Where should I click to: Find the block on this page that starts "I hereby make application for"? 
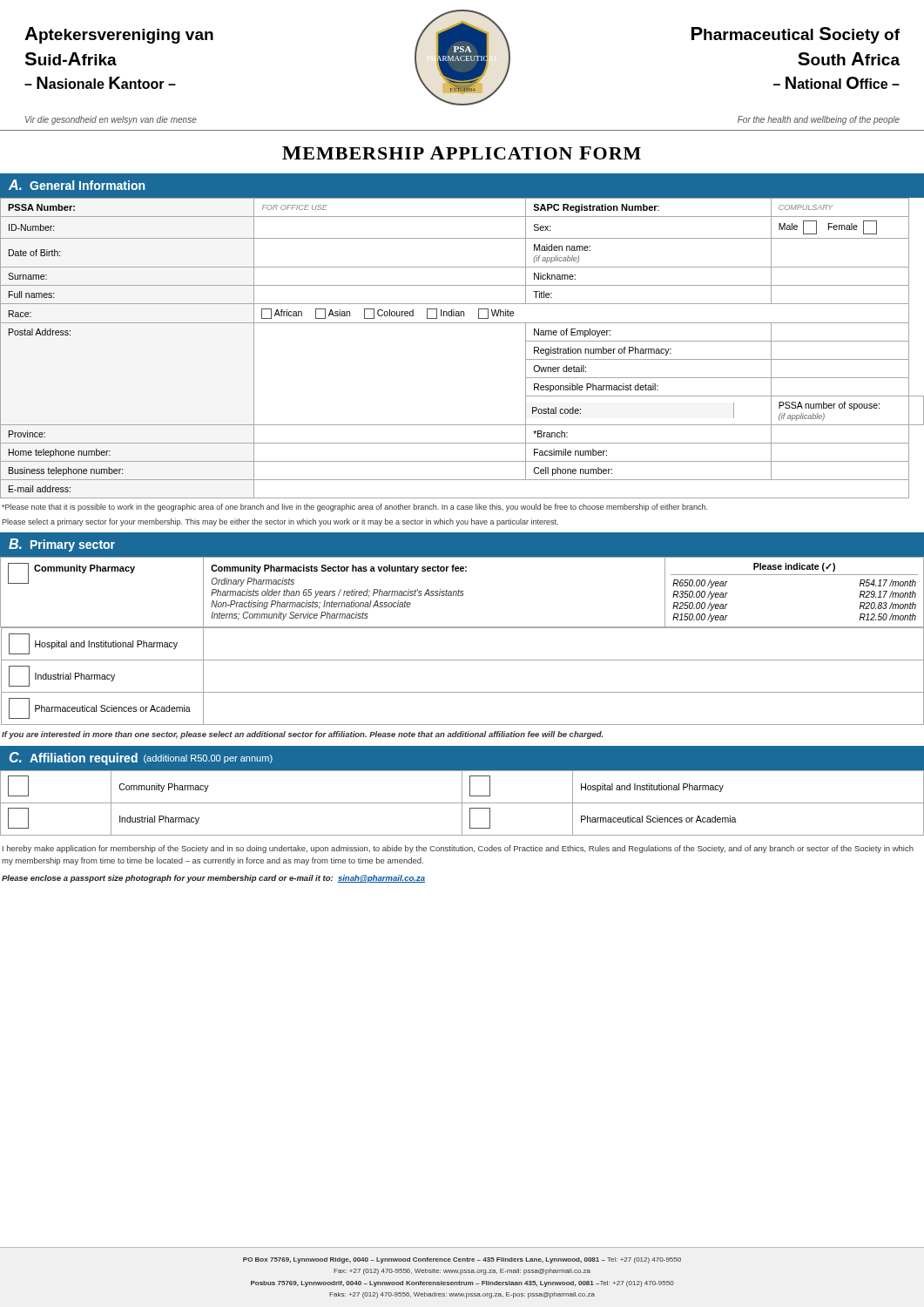tap(458, 854)
